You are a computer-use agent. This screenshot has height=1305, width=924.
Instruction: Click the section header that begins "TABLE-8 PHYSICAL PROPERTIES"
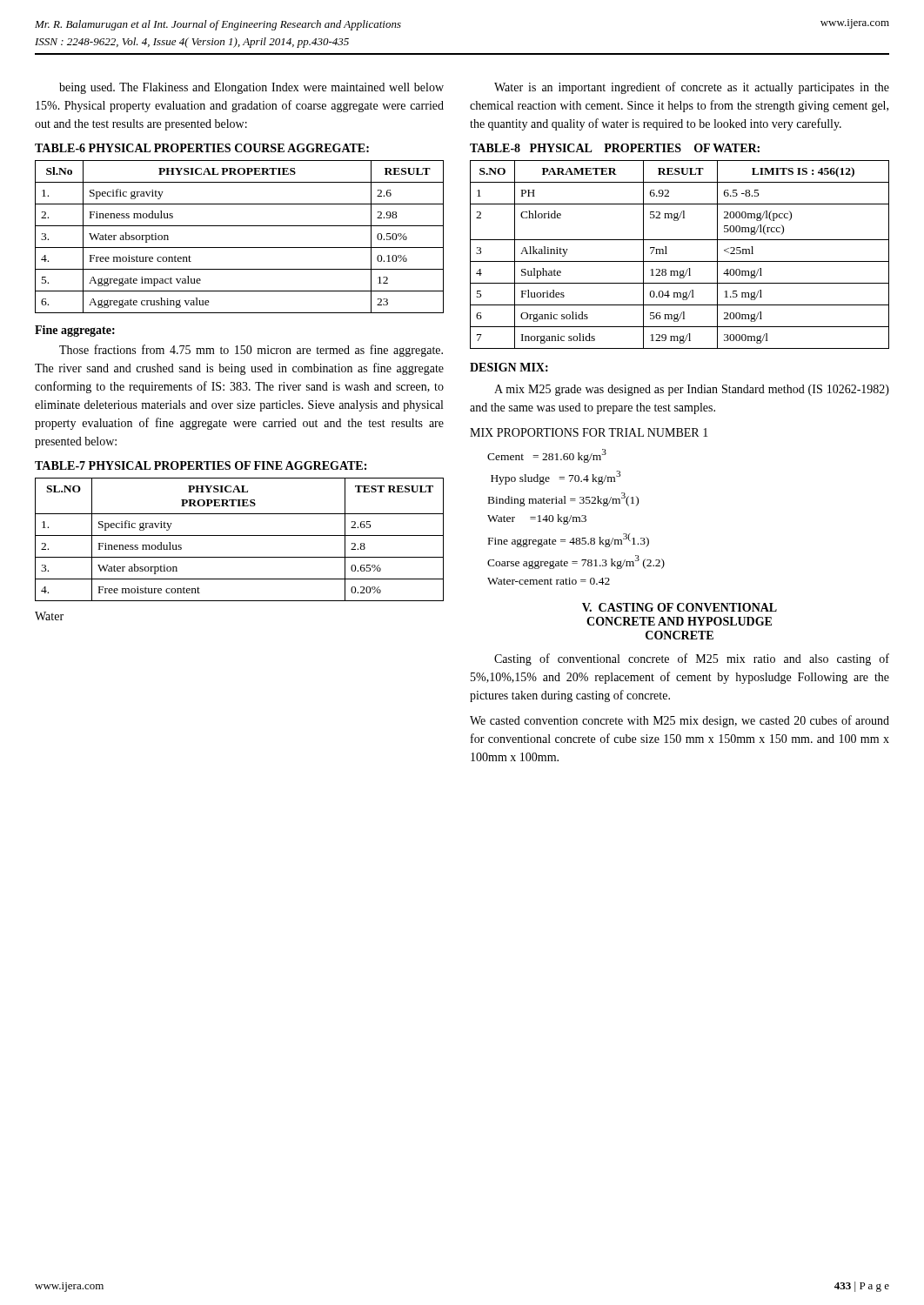point(615,148)
